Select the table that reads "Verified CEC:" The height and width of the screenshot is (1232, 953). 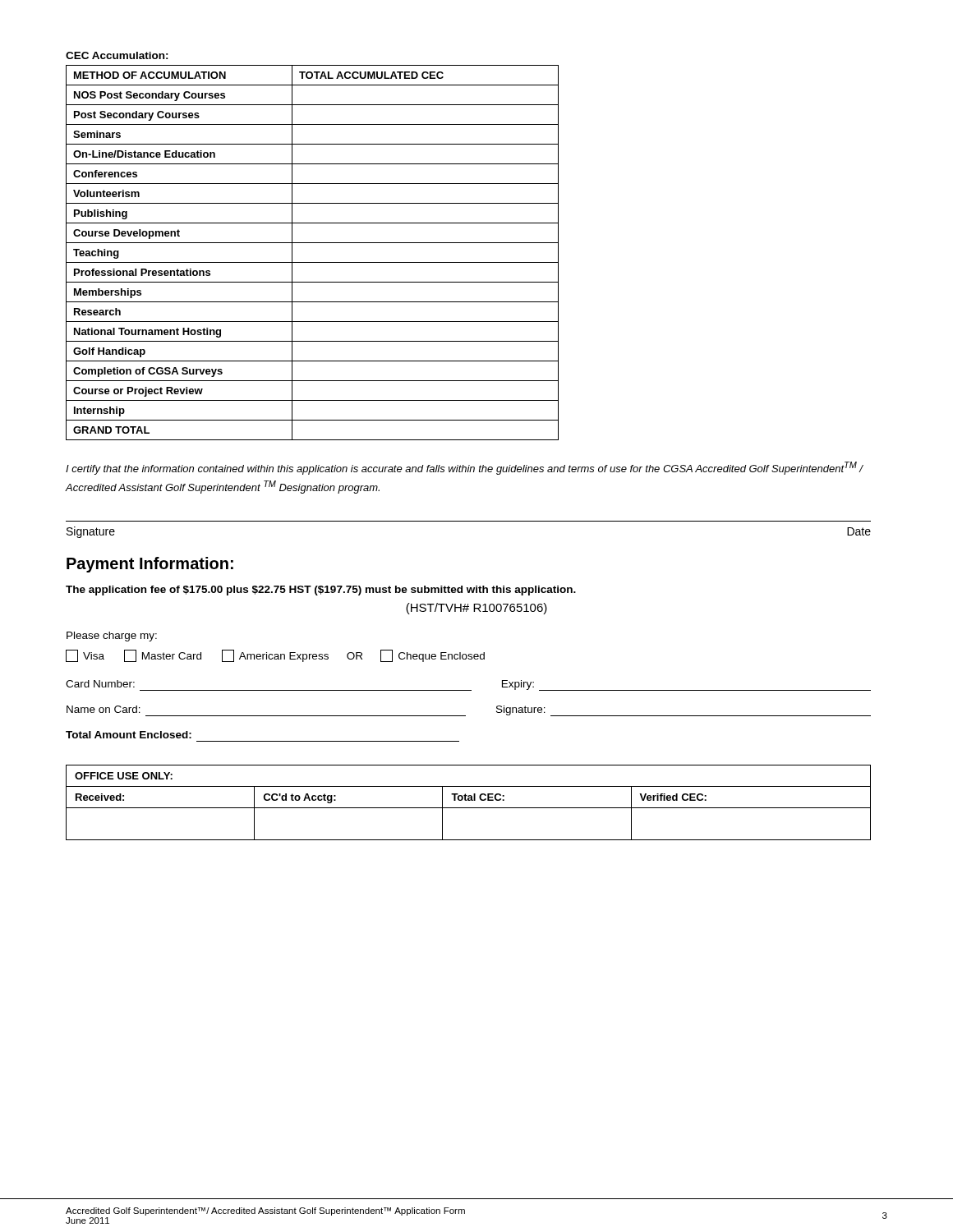coord(476,802)
